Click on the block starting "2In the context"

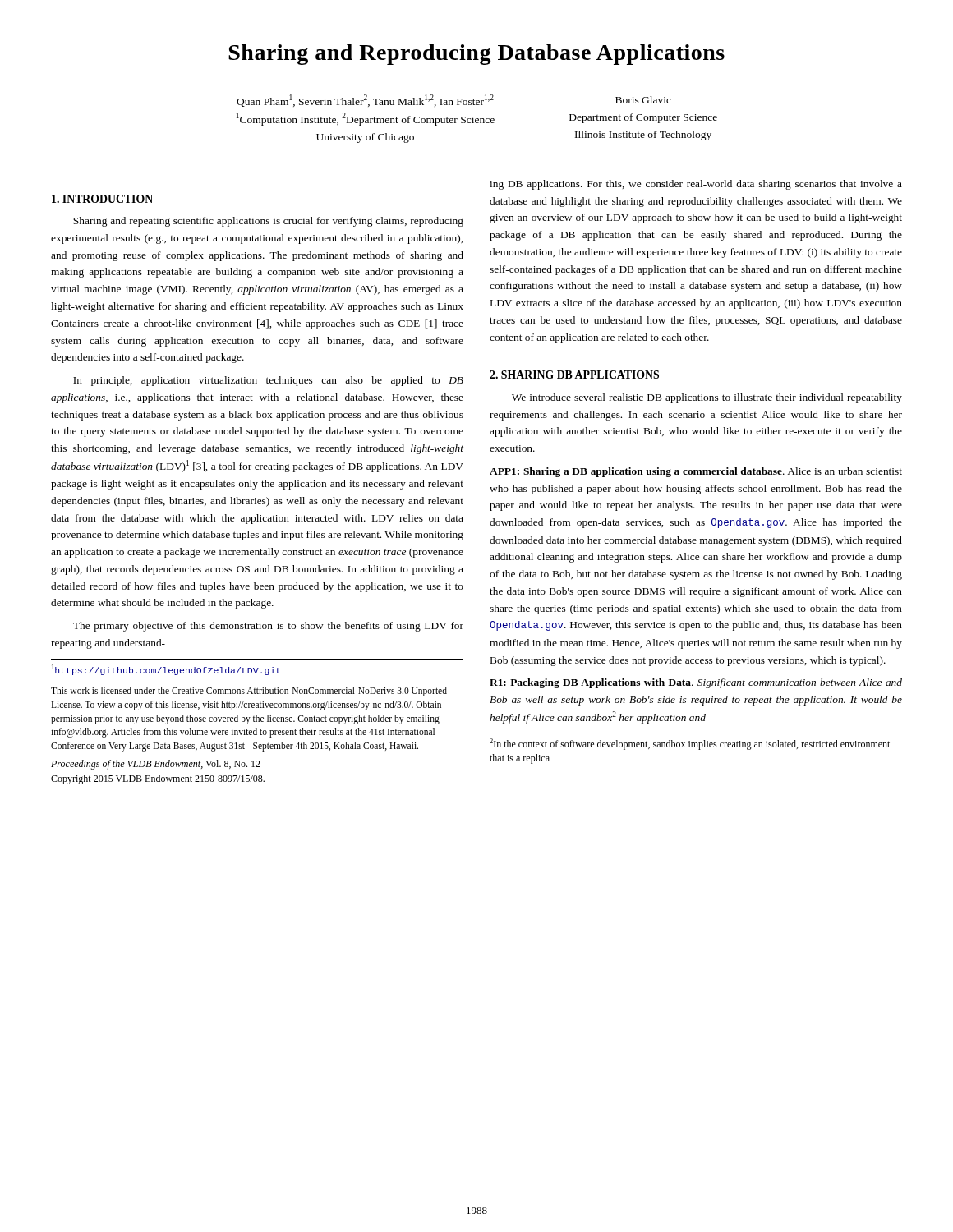coord(690,751)
